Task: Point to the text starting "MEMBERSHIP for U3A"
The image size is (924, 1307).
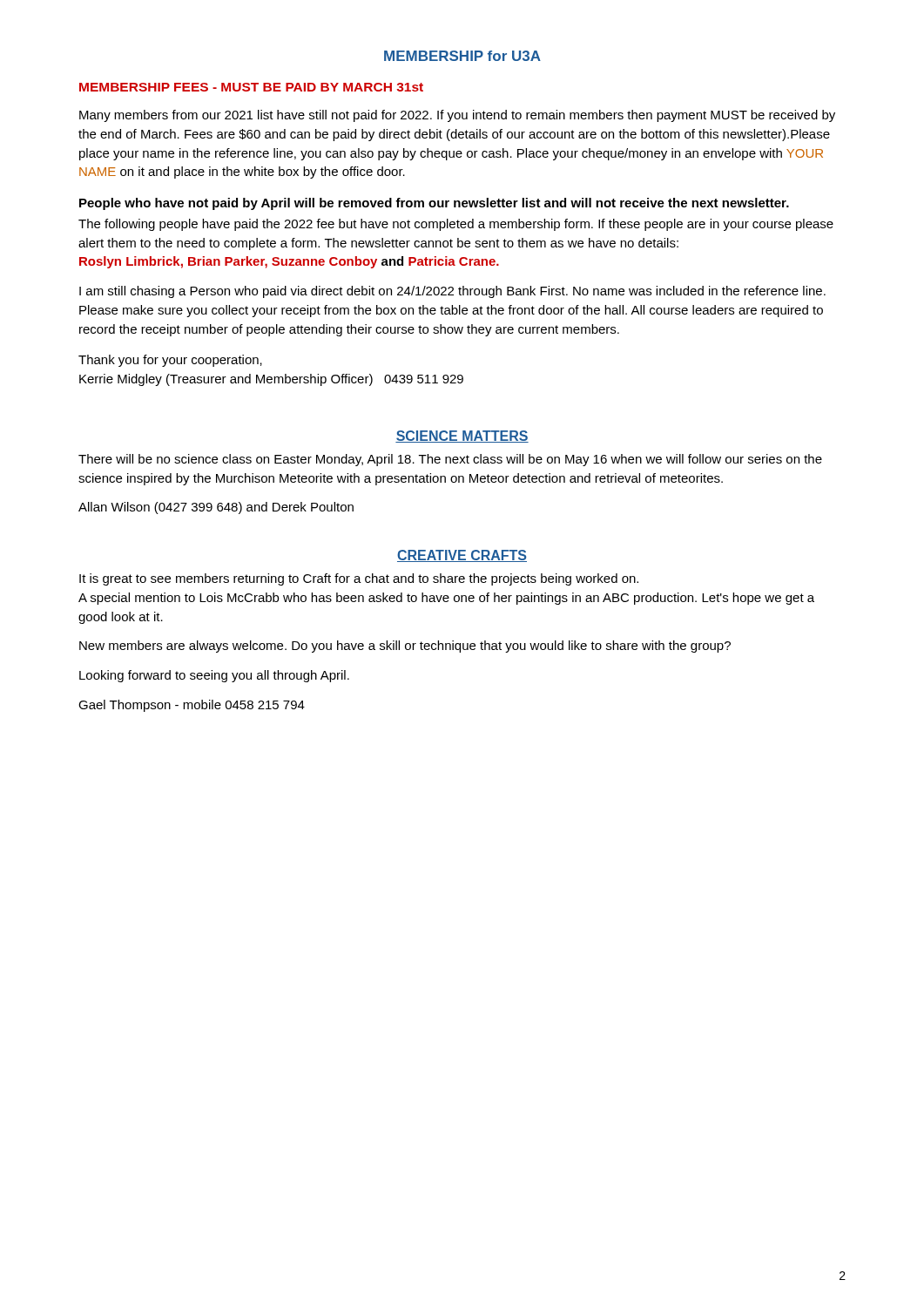Action: tap(462, 56)
